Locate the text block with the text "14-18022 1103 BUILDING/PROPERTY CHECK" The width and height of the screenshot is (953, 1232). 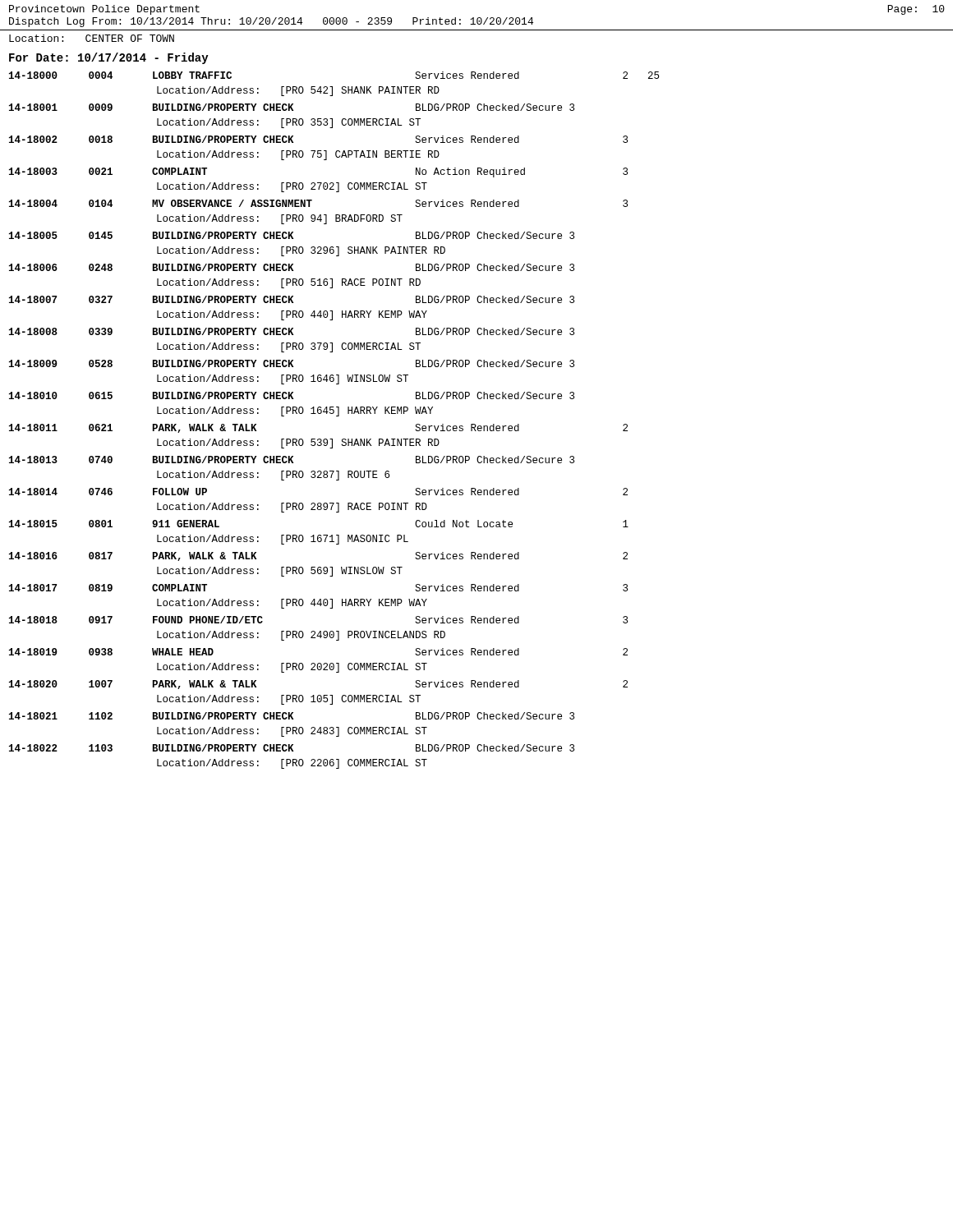476,757
